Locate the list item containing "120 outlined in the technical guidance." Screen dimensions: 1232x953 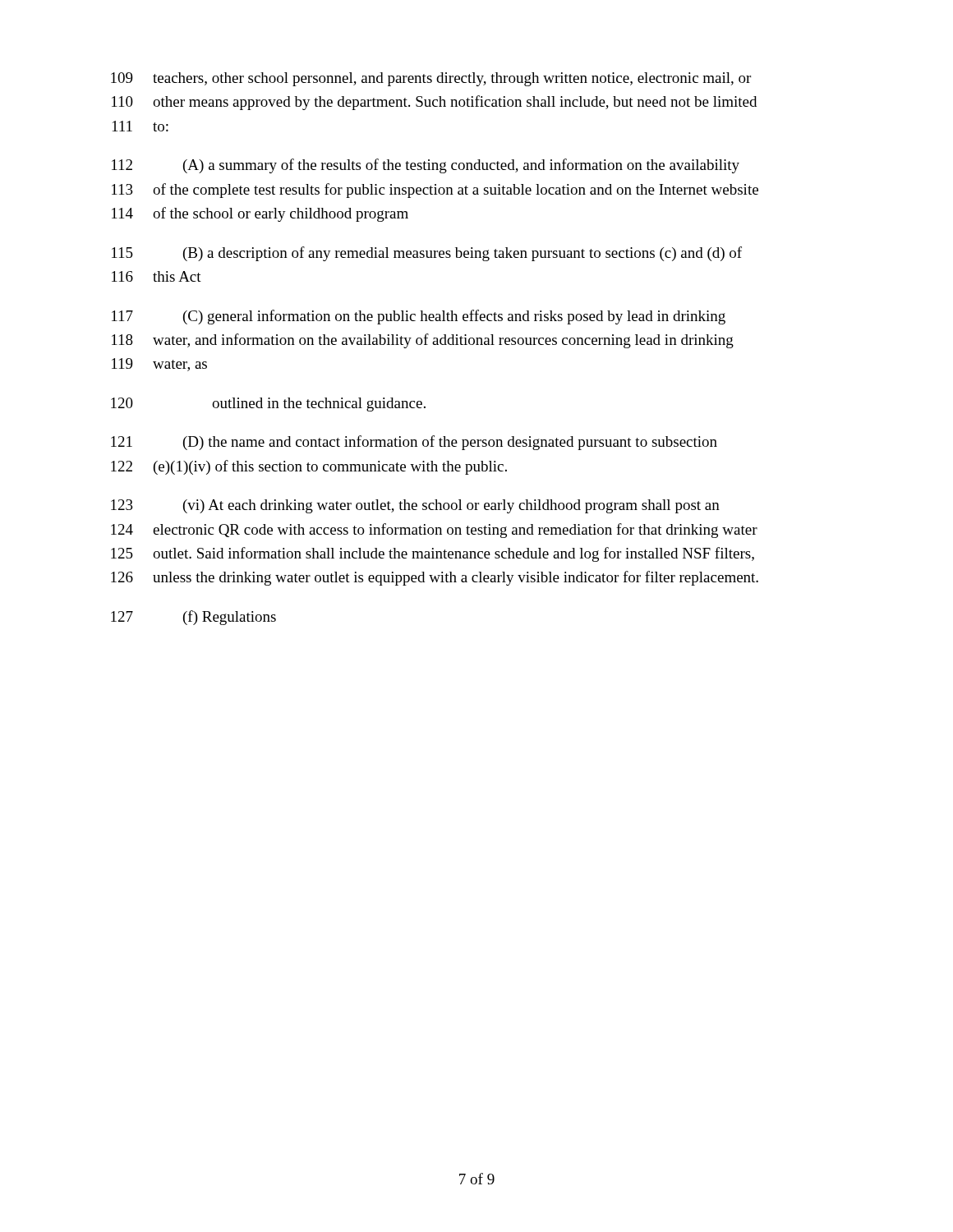tap(268, 405)
